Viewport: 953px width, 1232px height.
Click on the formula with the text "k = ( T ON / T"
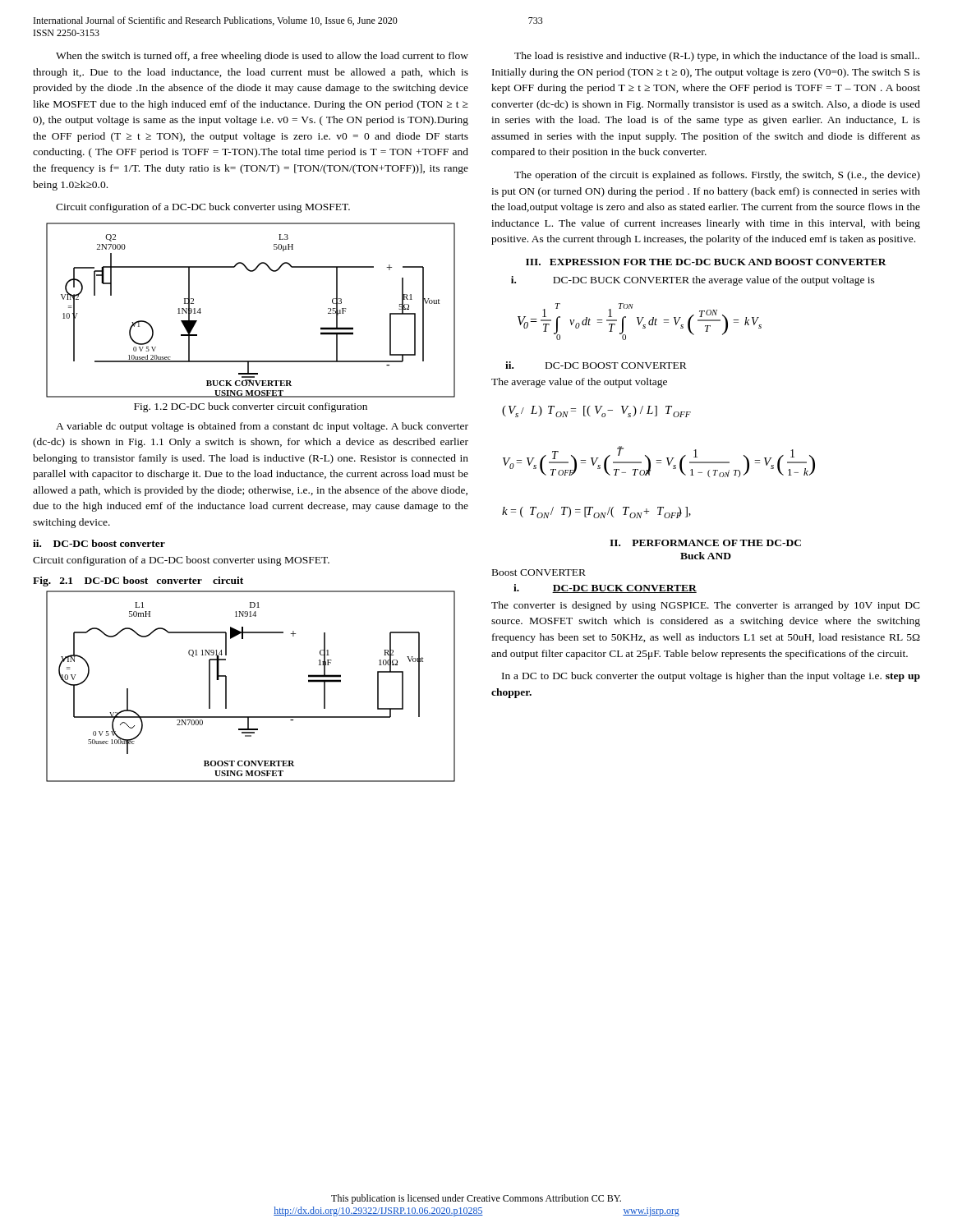[670, 510]
